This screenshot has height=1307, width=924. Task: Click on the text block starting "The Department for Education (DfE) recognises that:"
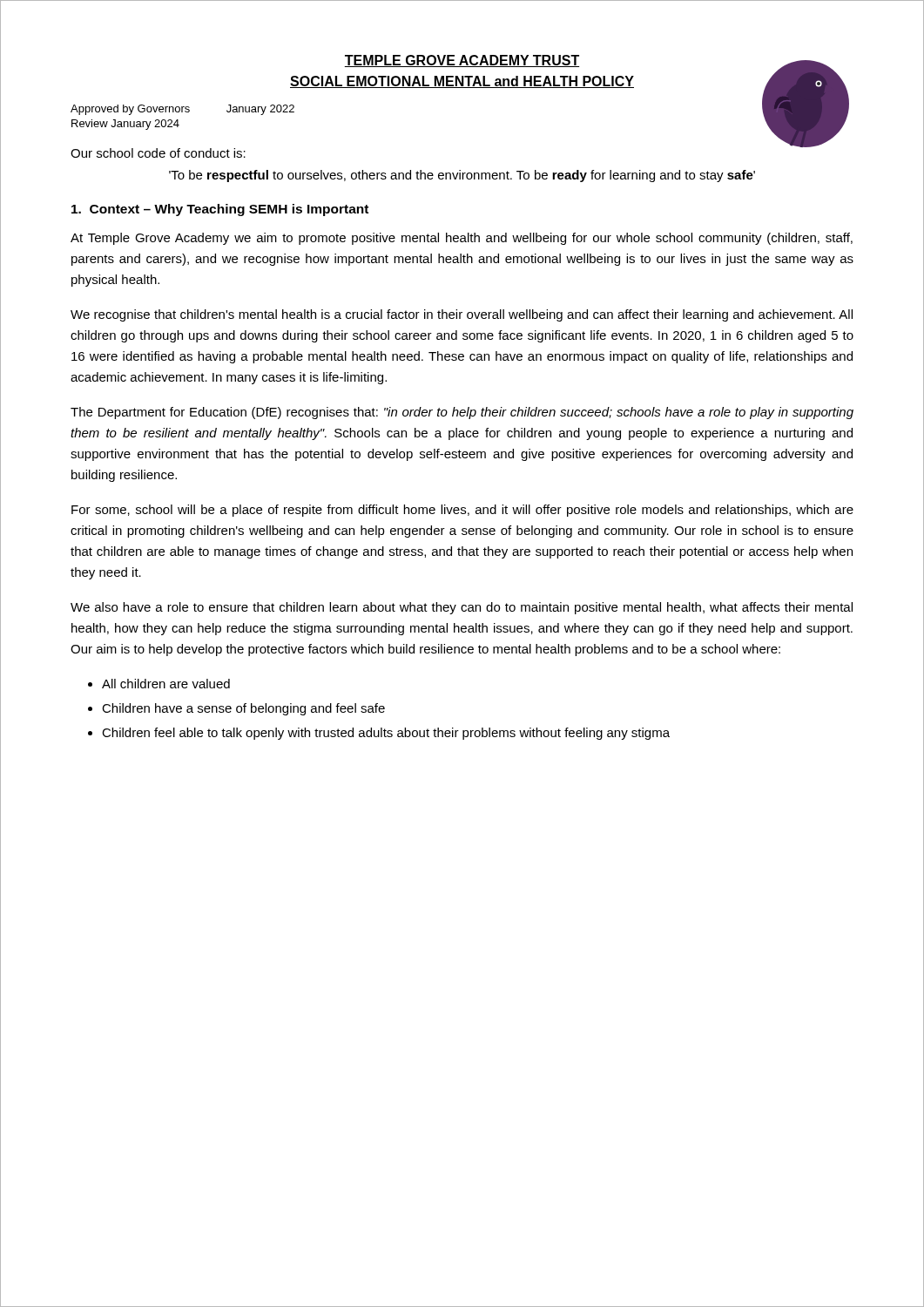[x=462, y=443]
